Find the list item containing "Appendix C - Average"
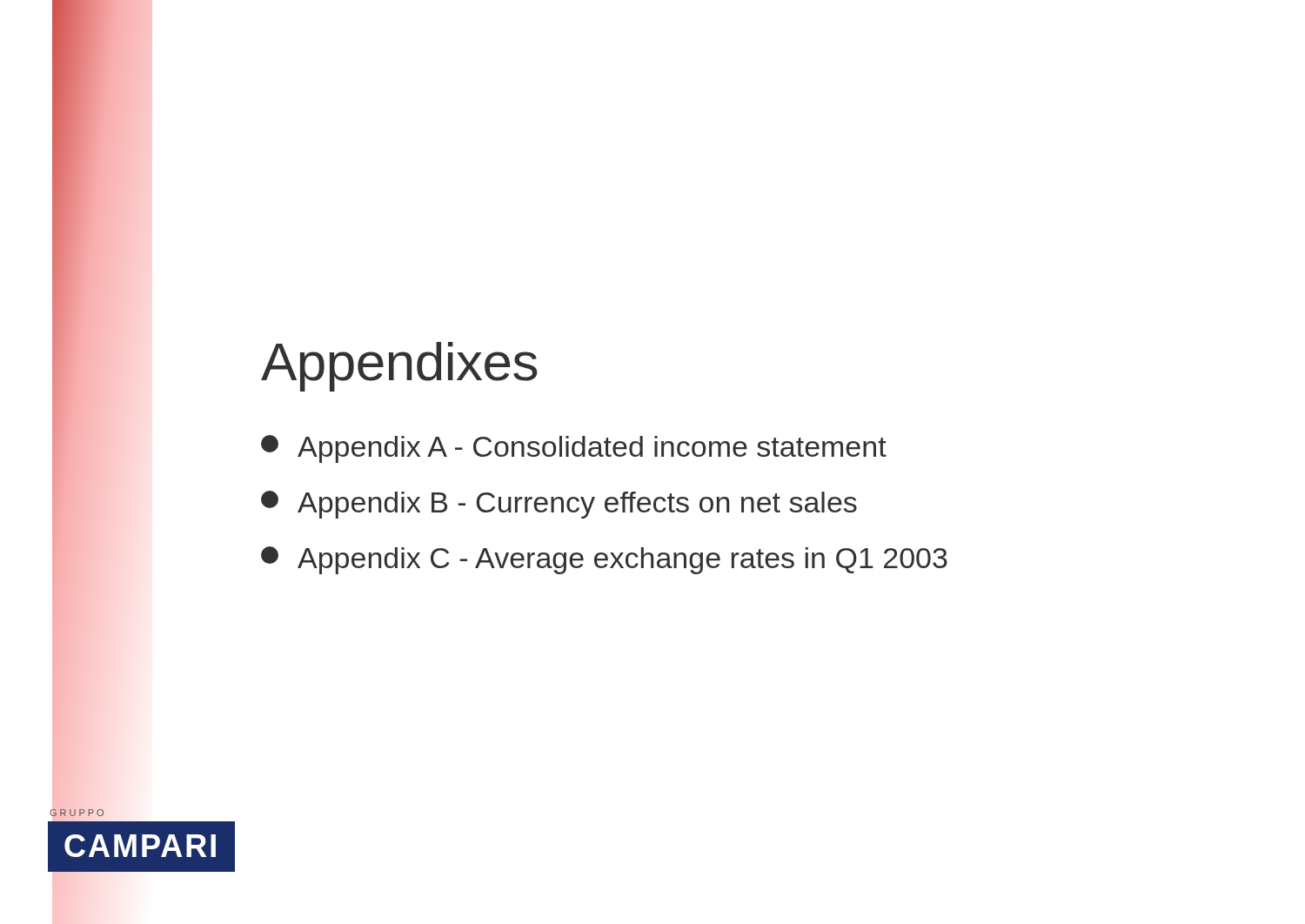Viewport: 1305px width, 924px height. [605, 558]
